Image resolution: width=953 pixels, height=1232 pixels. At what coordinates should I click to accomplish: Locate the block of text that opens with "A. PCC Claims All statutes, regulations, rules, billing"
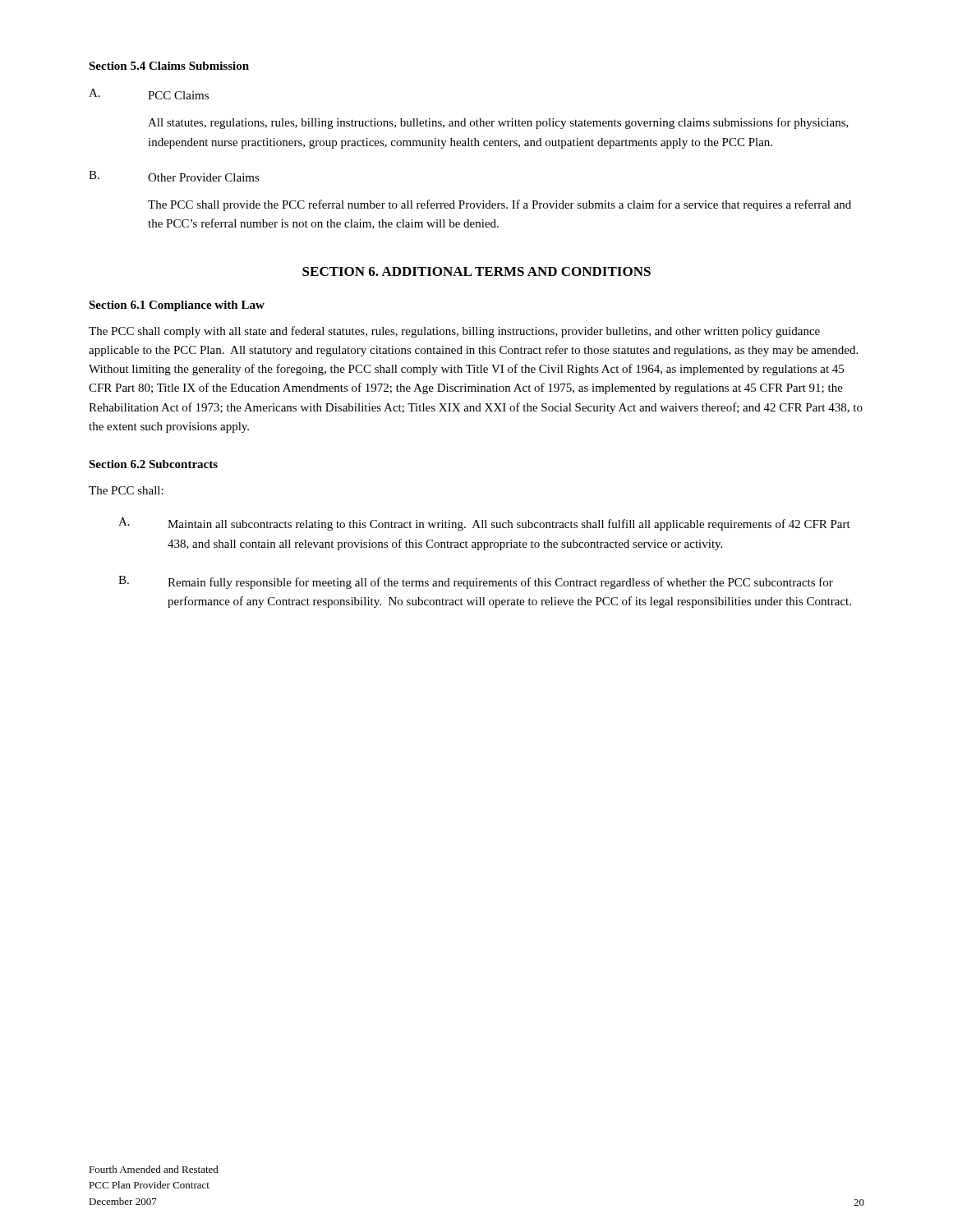click(x=476, y=119)
